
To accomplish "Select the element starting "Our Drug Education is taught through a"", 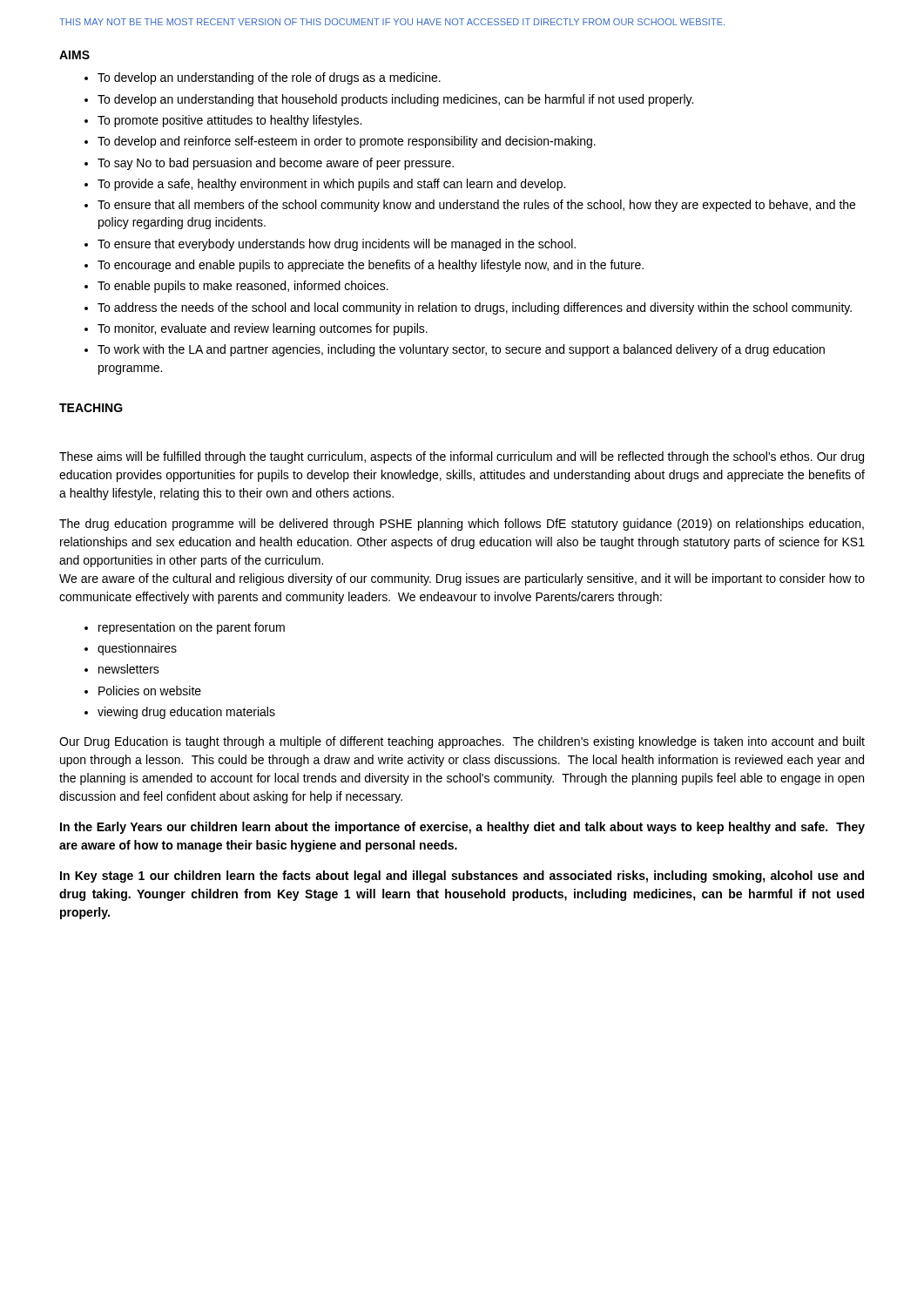I will pyautogui.click(x=462, y=770).
